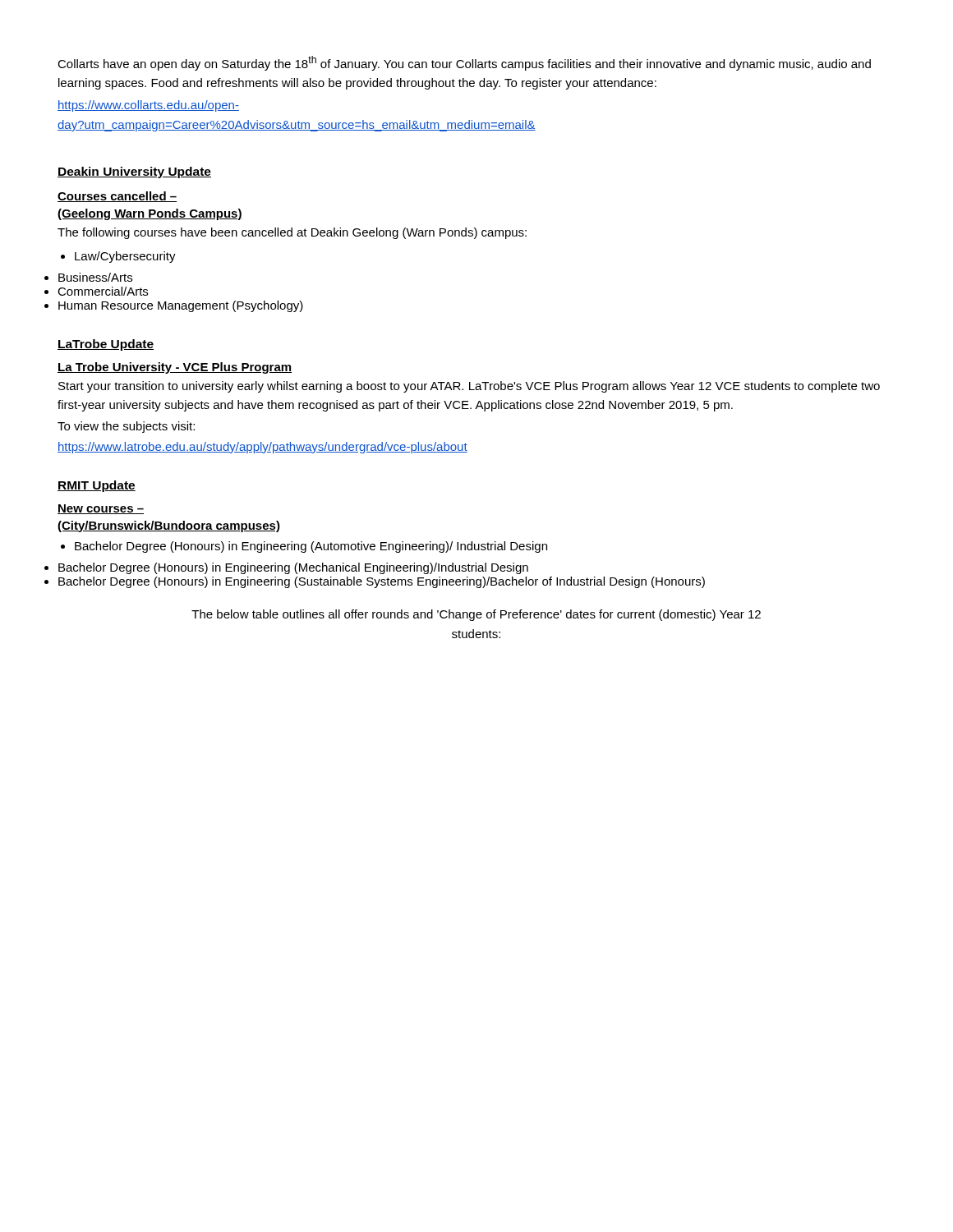Find the block on this page that starts "The below table outlines"

(476, 624)
